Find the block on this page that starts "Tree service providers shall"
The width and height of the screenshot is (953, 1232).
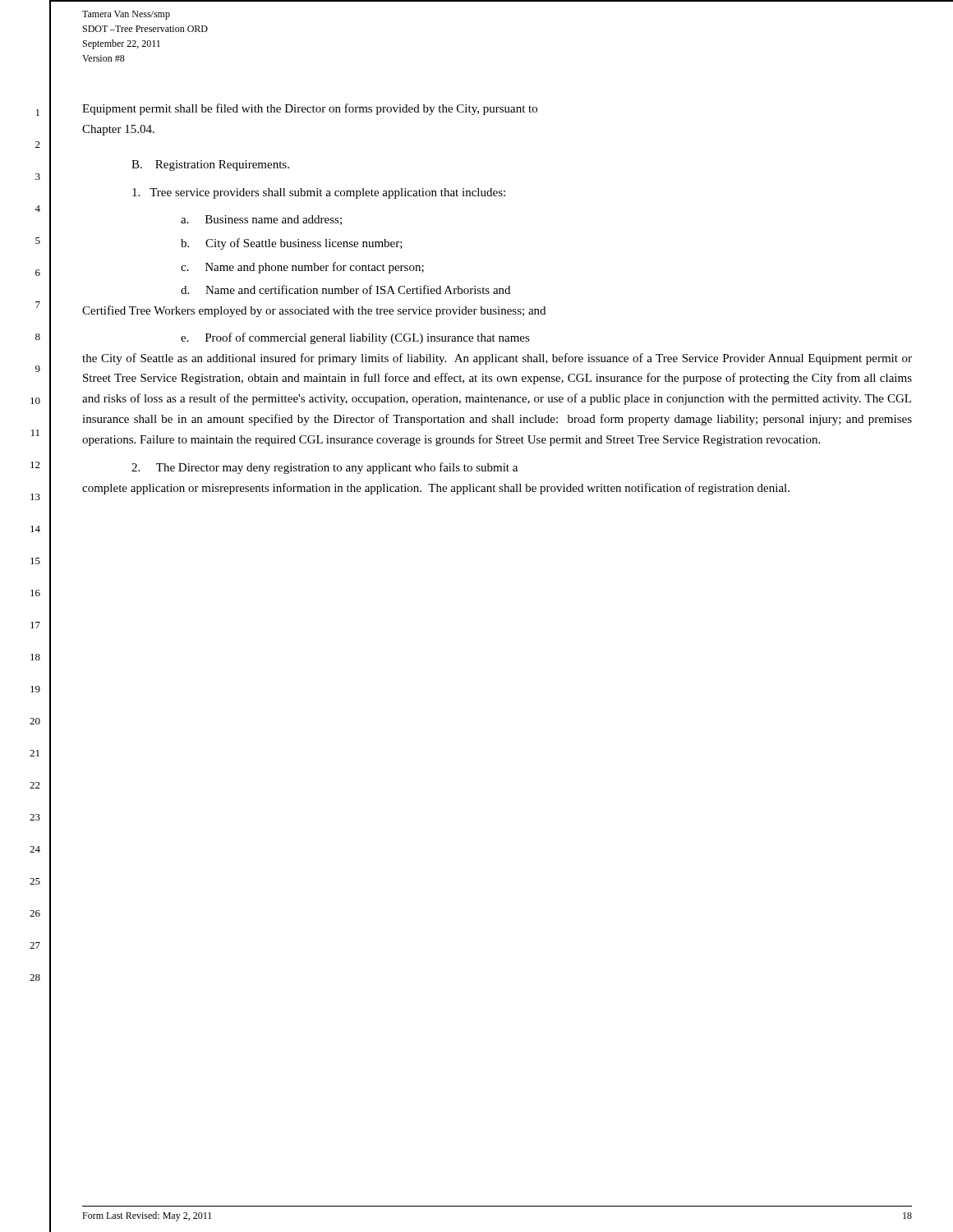[x=319, y=192]
